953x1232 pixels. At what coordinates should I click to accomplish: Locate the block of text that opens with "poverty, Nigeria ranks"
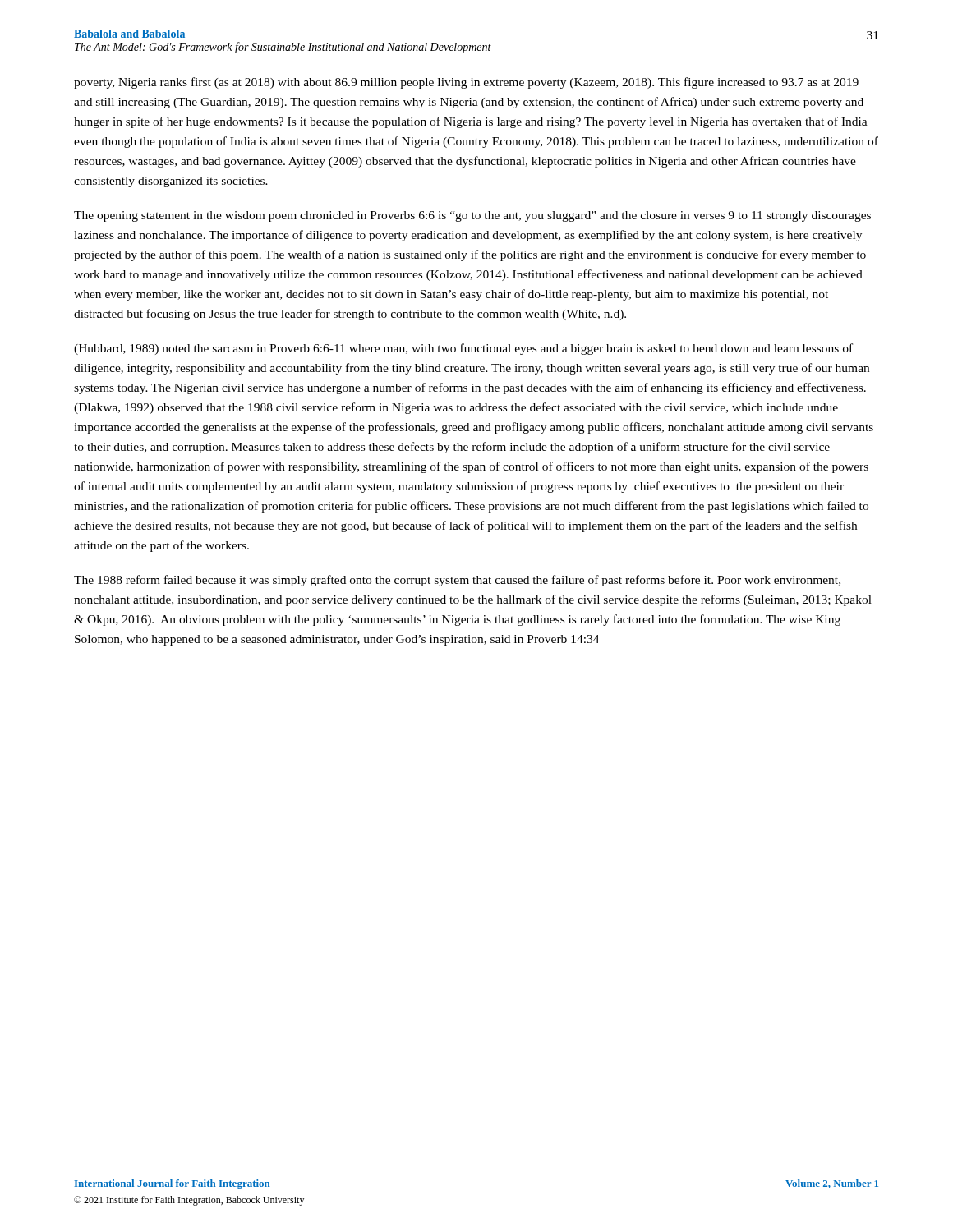click(x=476, y=131)
